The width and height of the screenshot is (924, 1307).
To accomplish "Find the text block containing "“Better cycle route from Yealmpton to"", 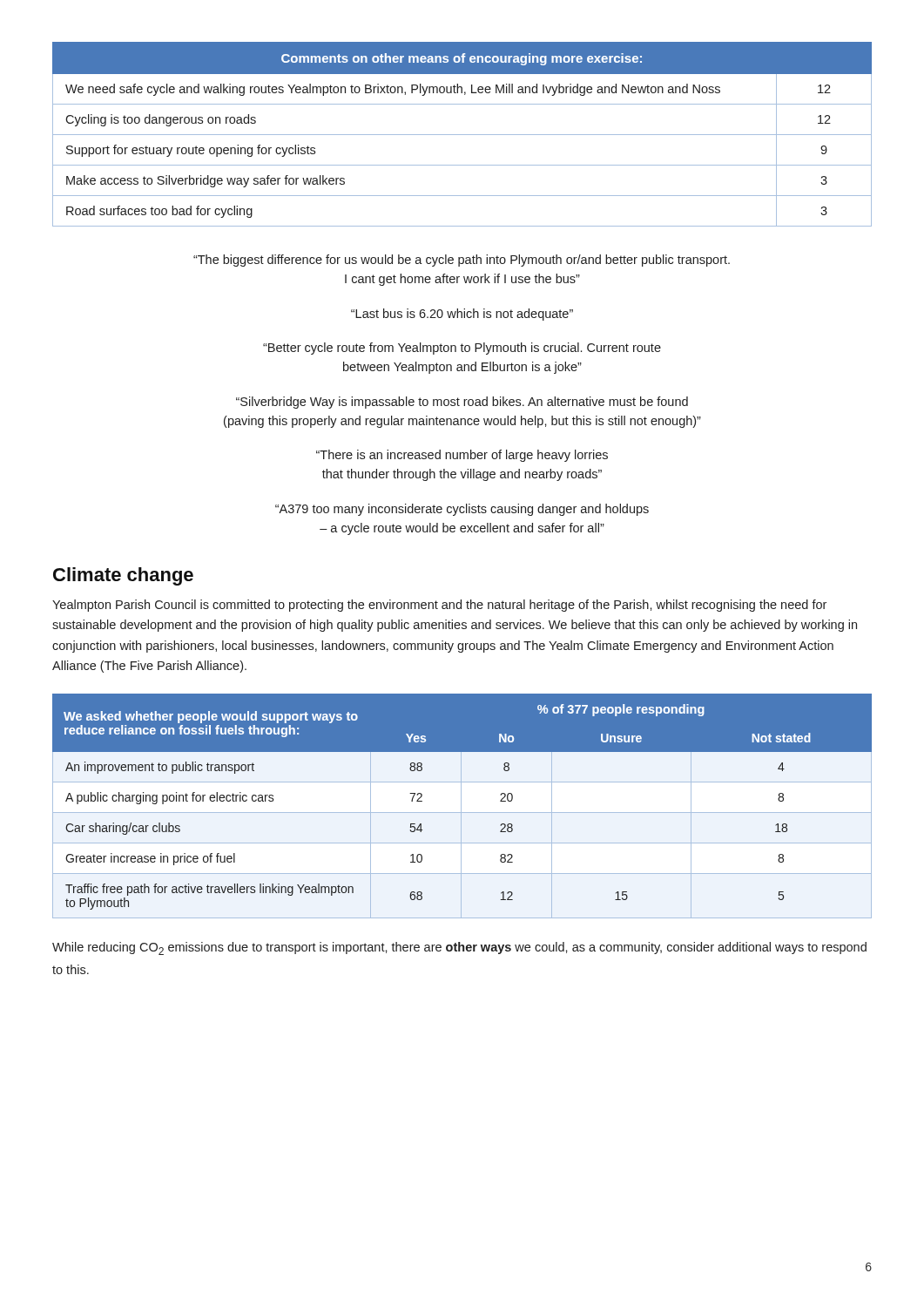I will 462,357.
